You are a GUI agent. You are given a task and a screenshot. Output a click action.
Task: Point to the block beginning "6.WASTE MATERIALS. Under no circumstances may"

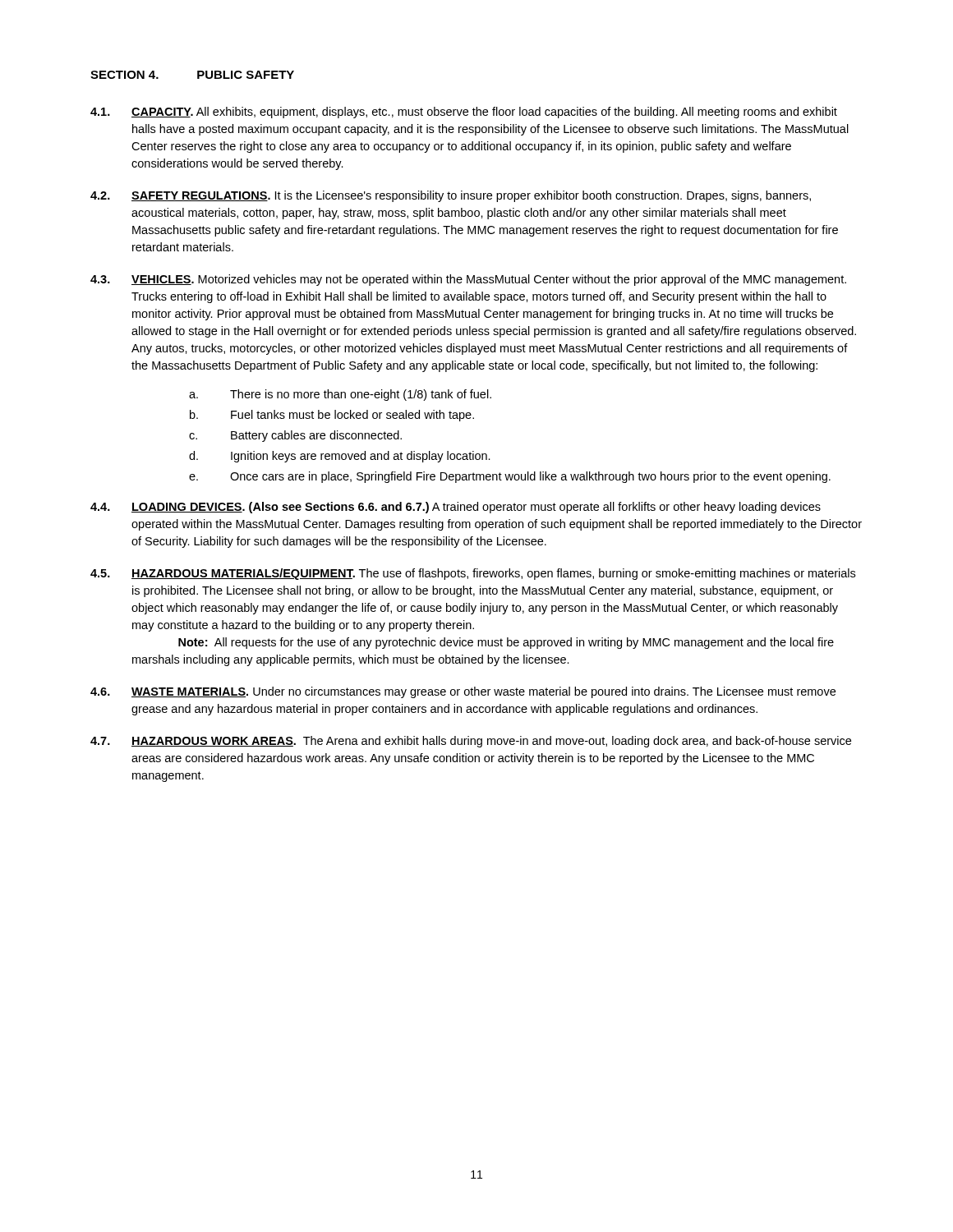point(476,701)
